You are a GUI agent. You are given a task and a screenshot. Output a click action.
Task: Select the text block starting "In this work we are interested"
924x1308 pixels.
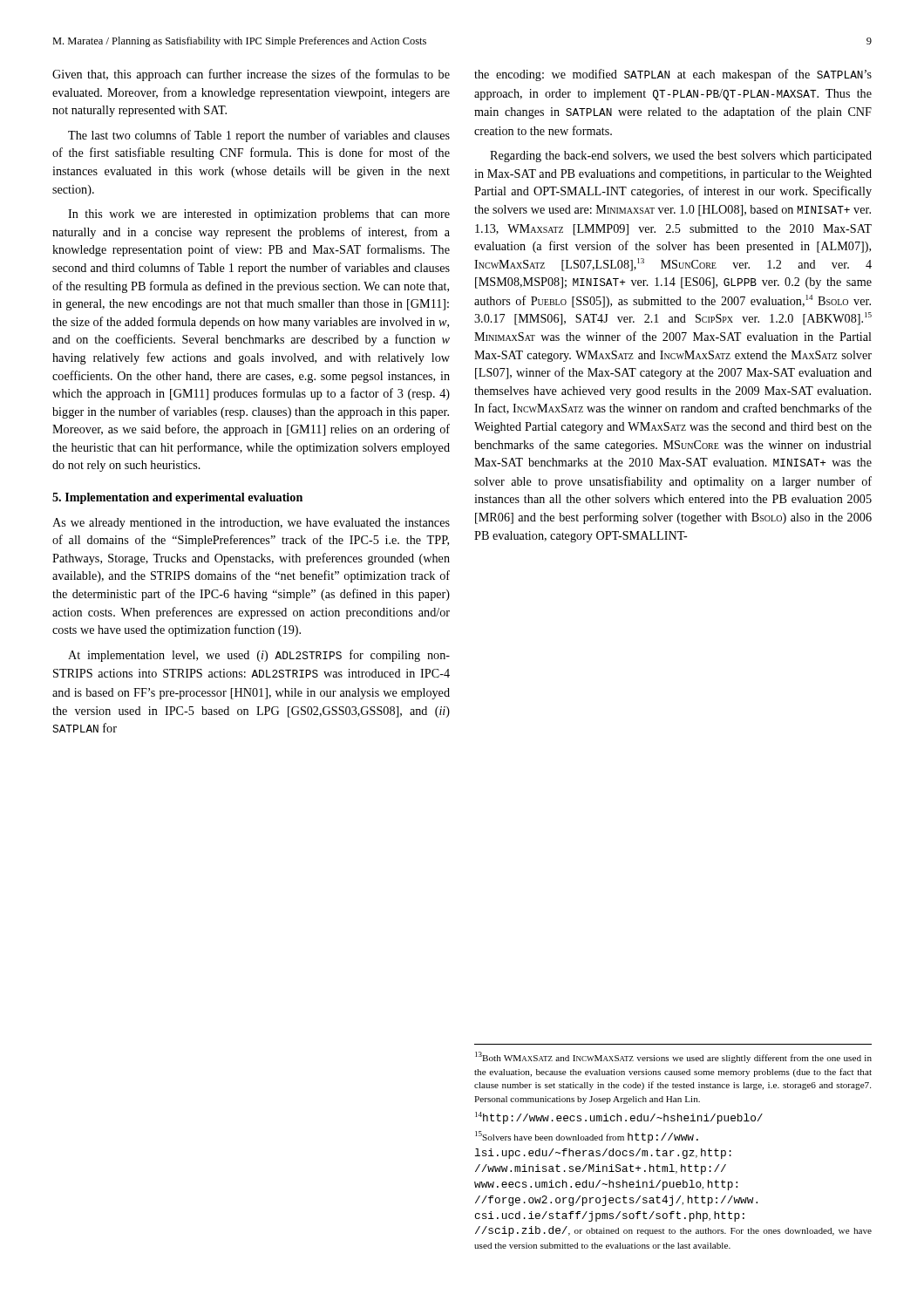pyautogui.click(x=251, y=340)
